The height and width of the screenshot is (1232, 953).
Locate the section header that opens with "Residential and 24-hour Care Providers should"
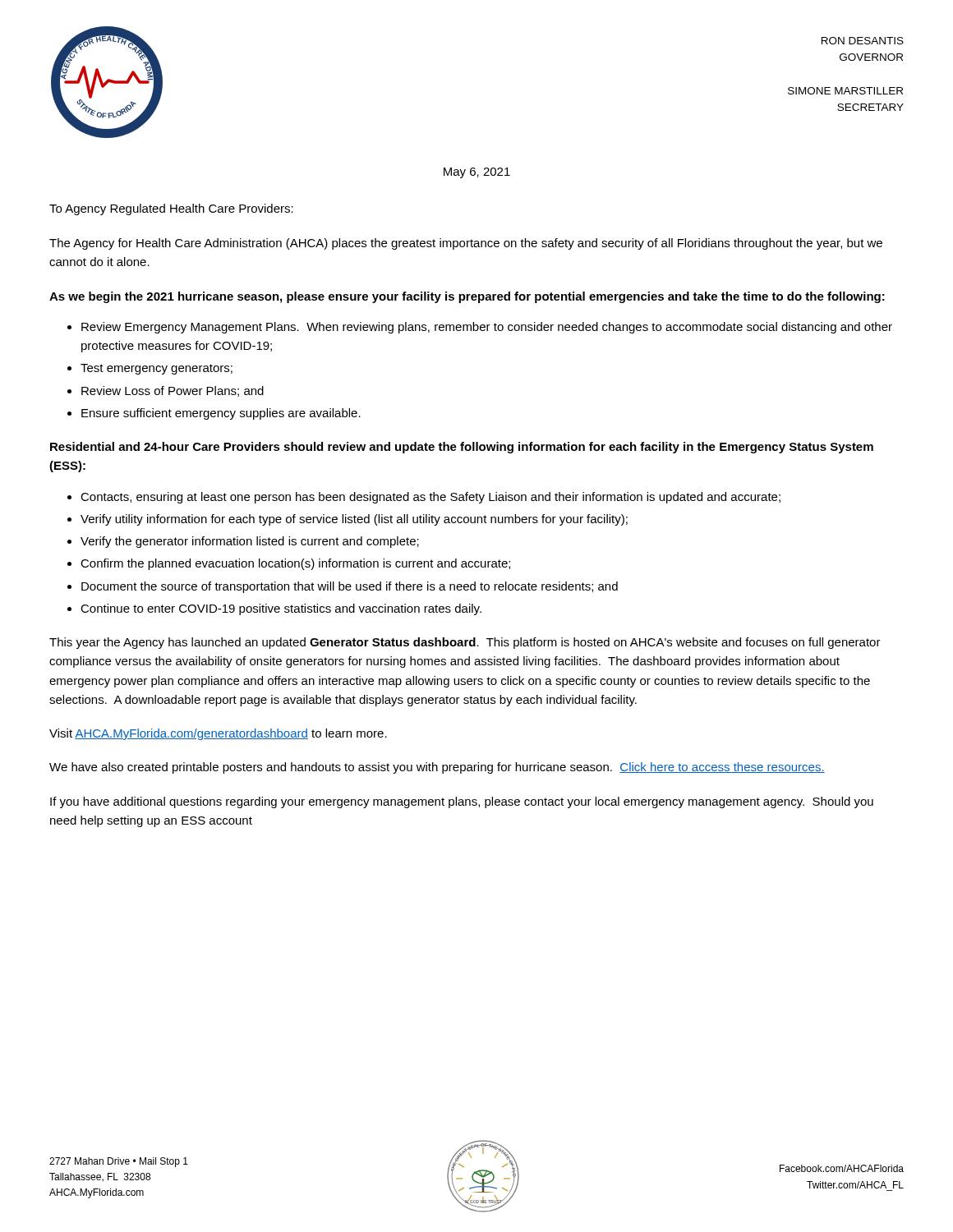click(x=462, y=456)
